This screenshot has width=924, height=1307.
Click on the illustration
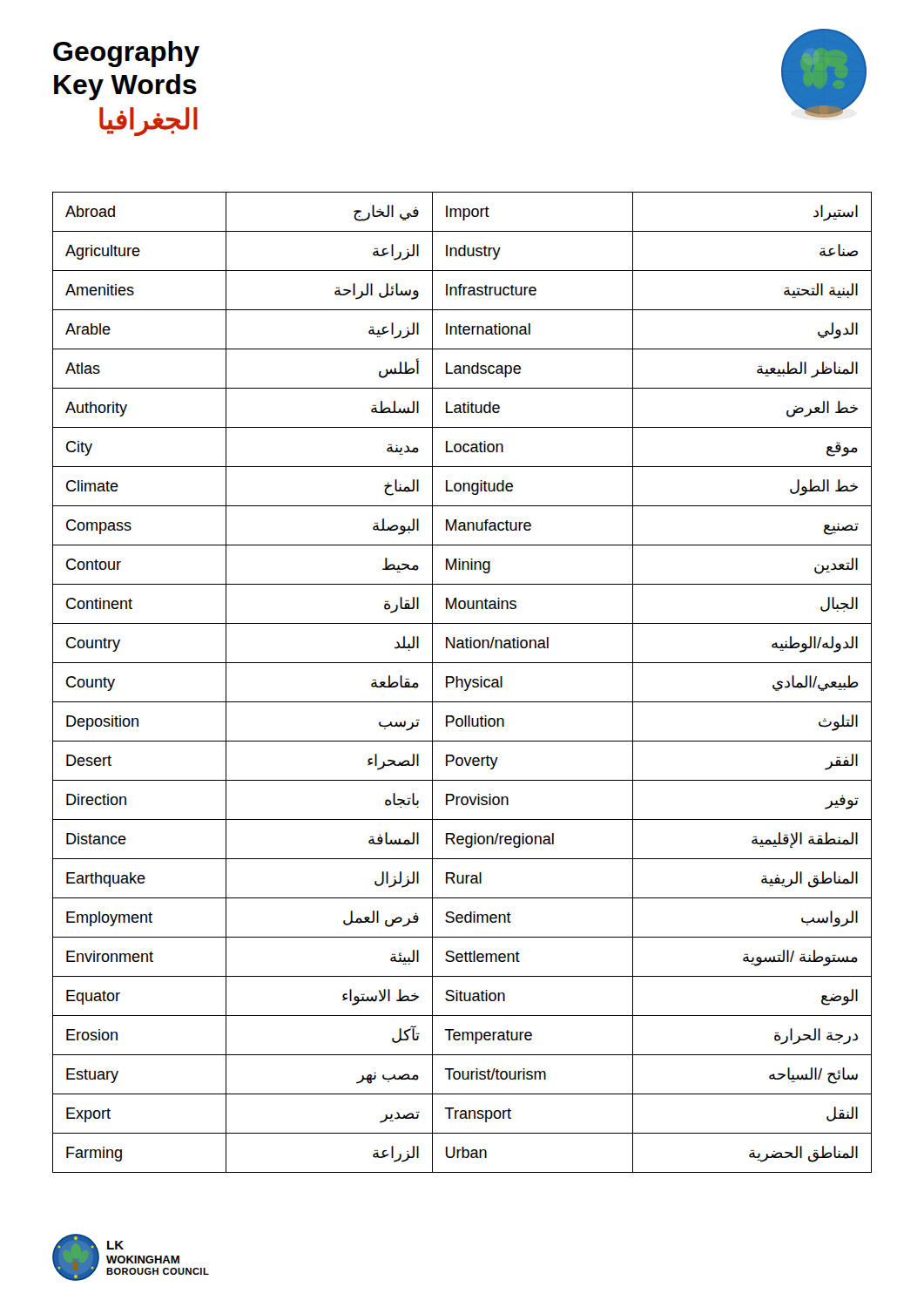pos(824,74)
